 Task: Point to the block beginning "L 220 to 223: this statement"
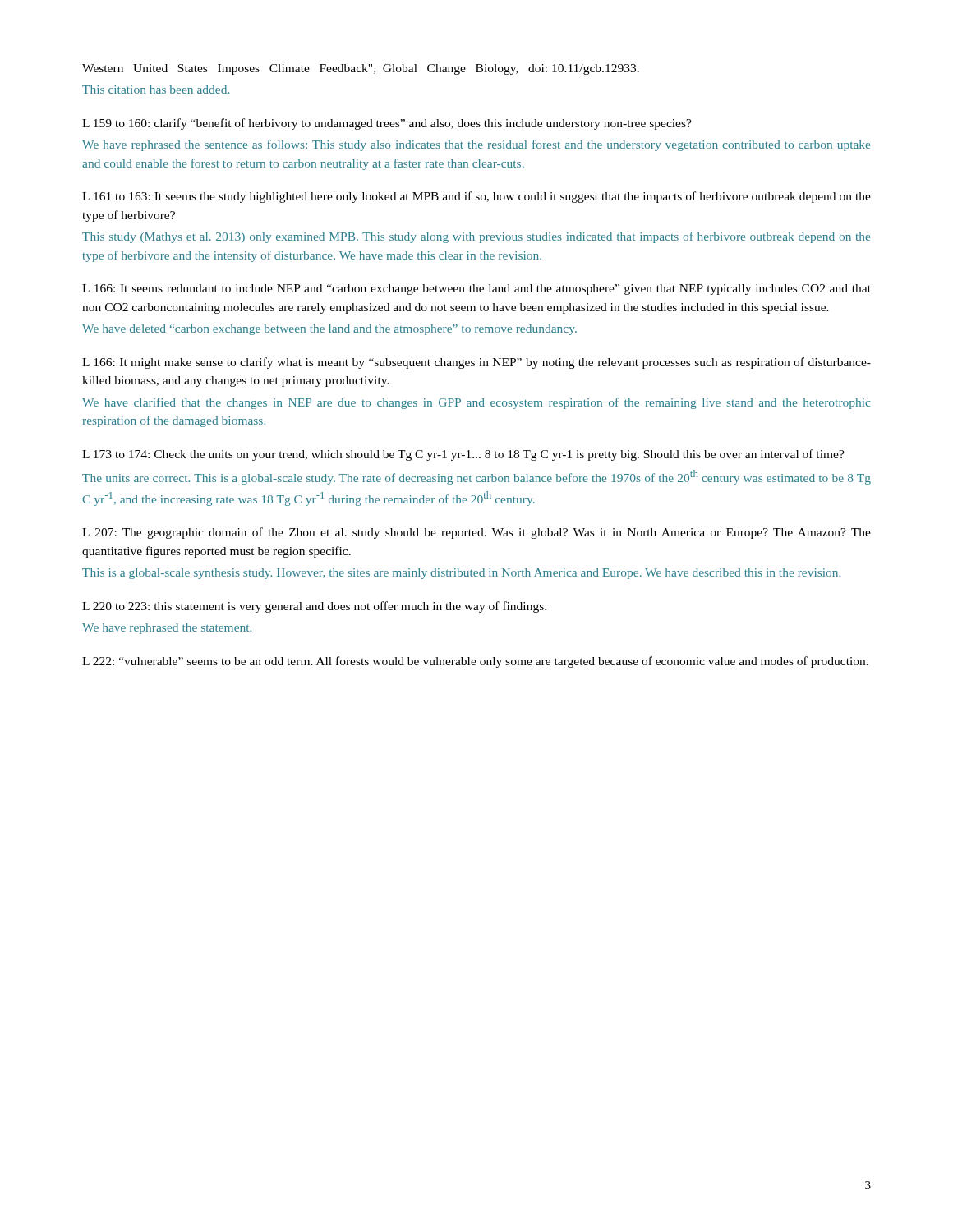[x=476, y=617]
